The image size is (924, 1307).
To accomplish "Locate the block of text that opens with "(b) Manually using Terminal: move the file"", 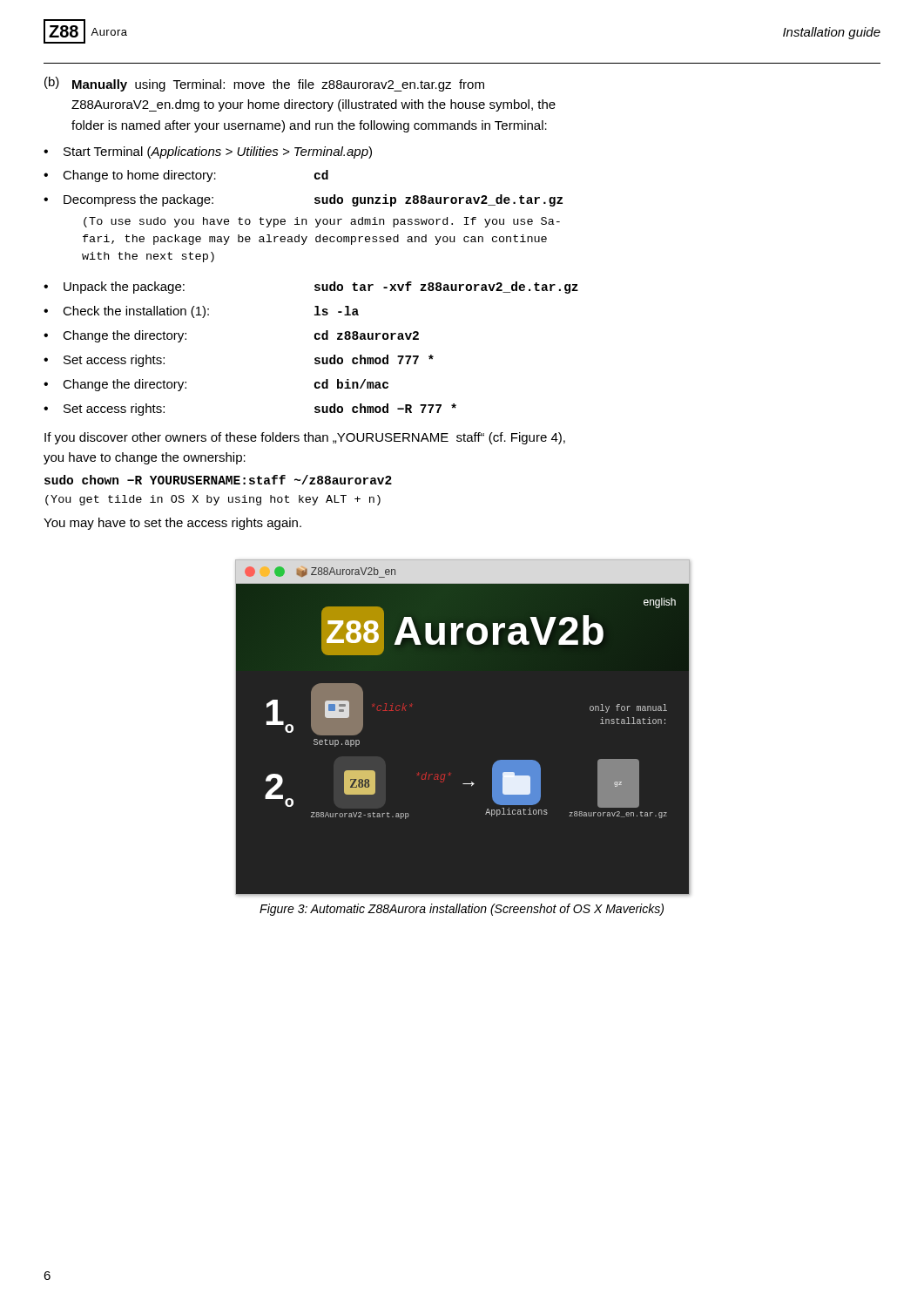I will 462,104.
